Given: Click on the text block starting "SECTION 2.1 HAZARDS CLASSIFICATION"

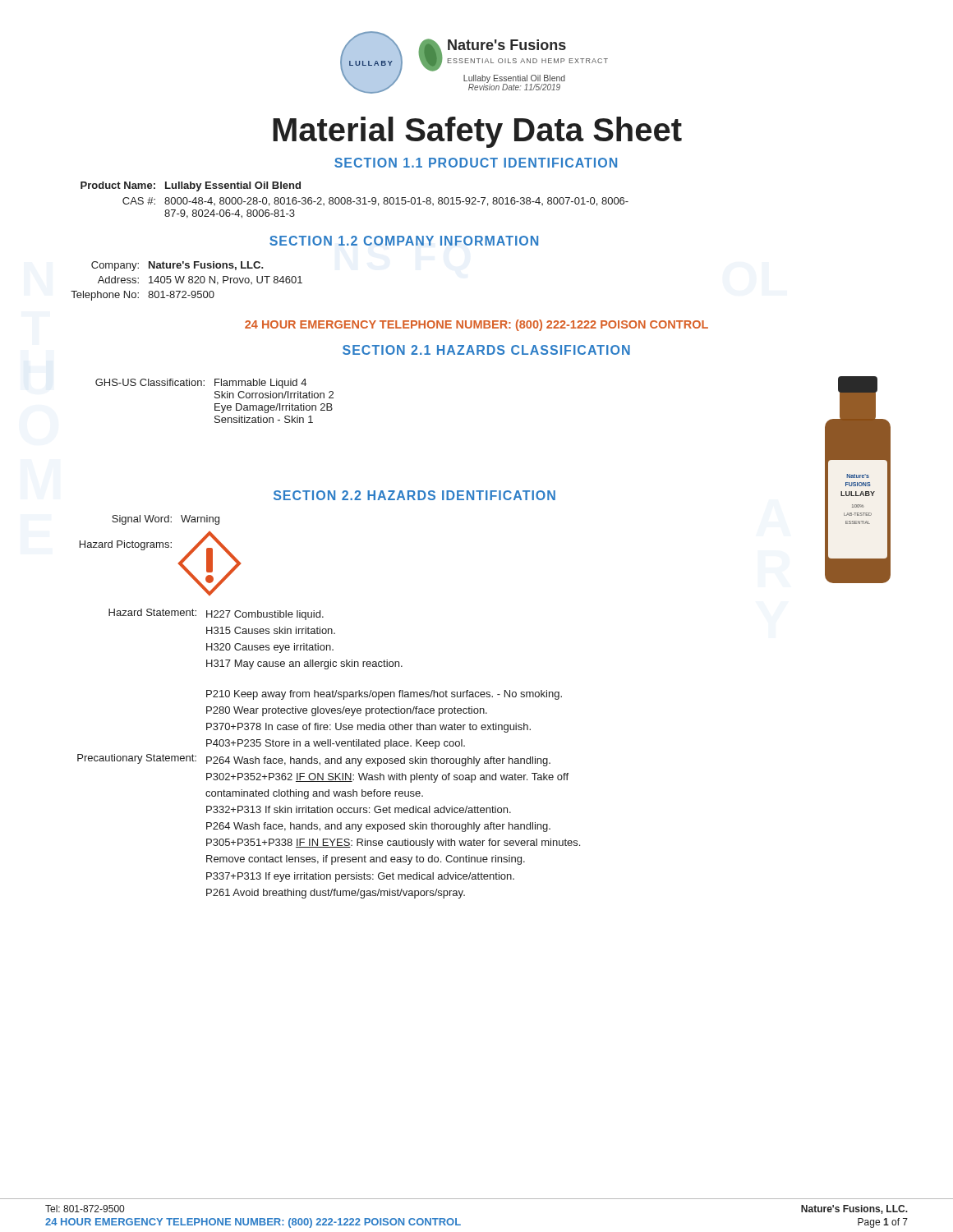Looking at the screenshot, I should point(487,350).
